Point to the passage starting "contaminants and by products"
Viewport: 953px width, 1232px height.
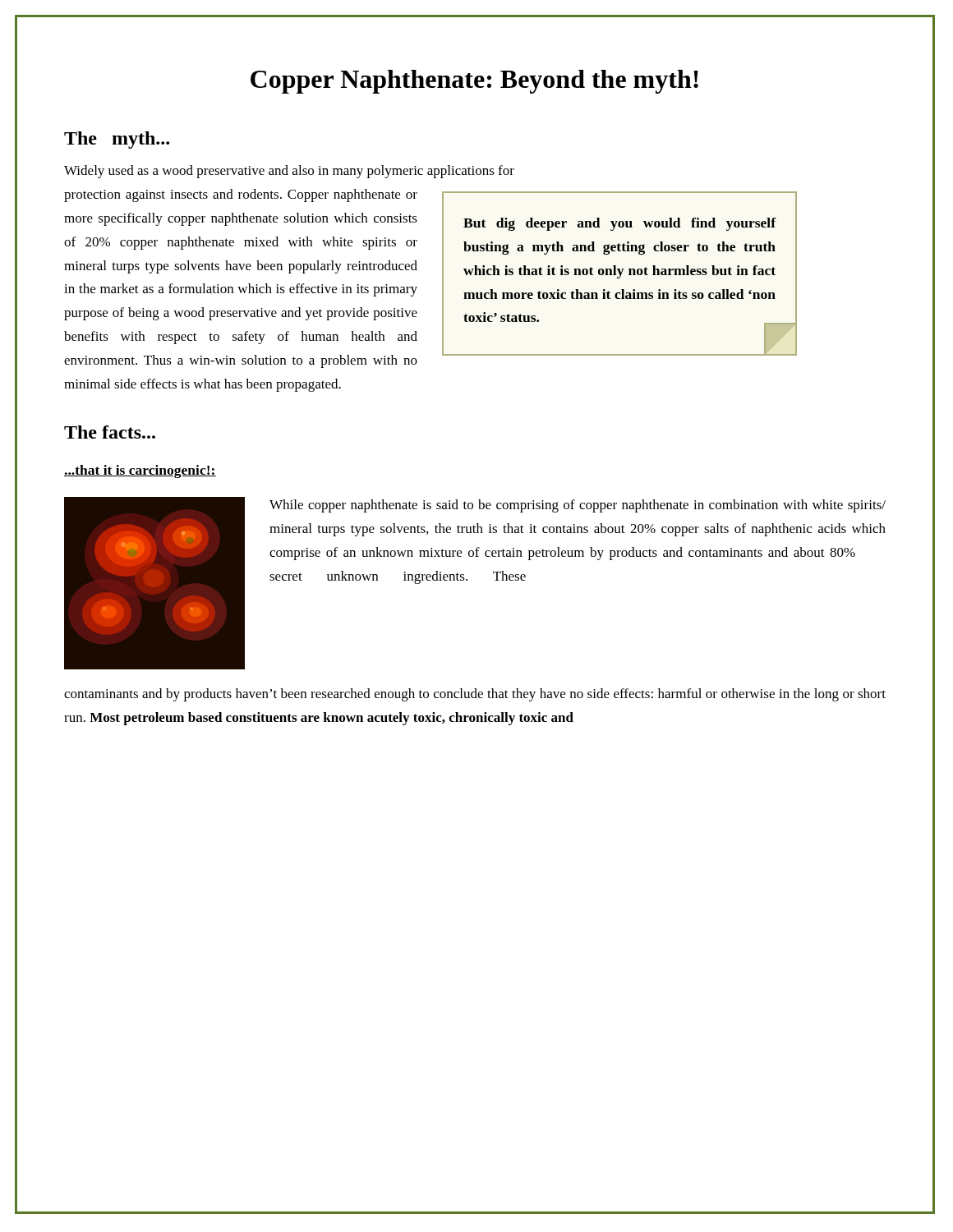tap(475, 705)
